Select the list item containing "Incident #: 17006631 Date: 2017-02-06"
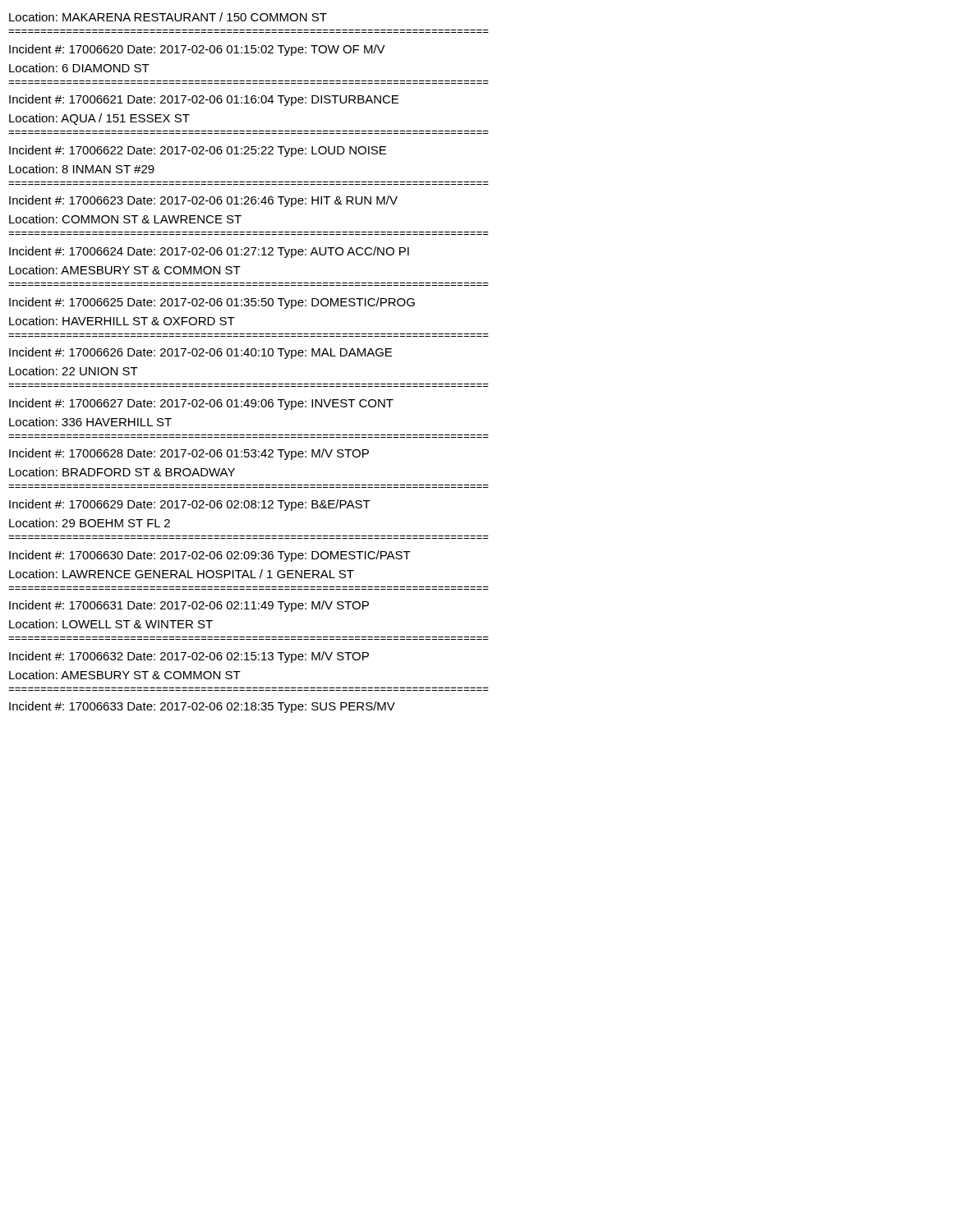This screenshot has width=953, height=1232. (x=189, y=606)
